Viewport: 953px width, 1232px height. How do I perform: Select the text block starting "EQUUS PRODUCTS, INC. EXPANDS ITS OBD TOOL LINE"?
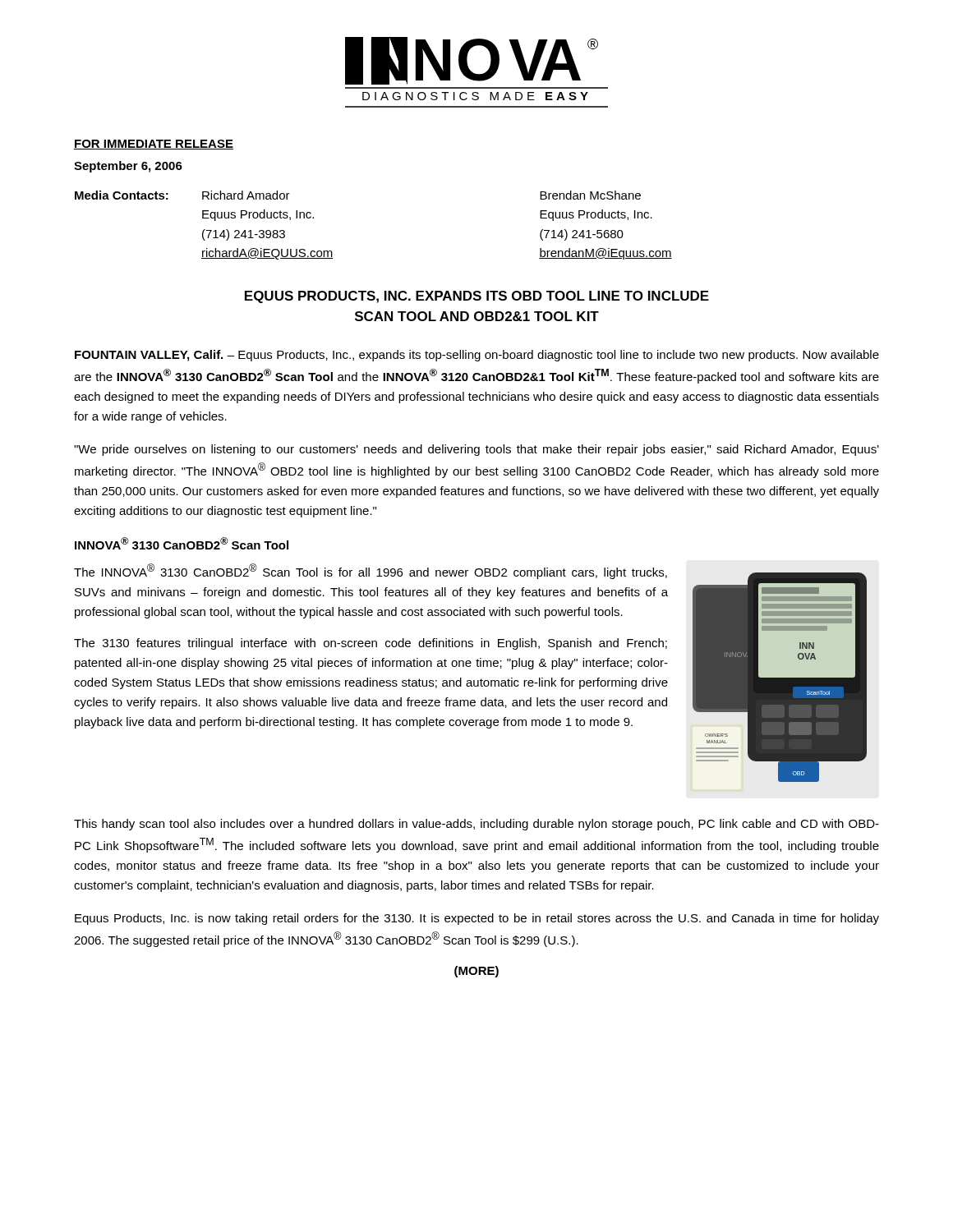point(476,306)
